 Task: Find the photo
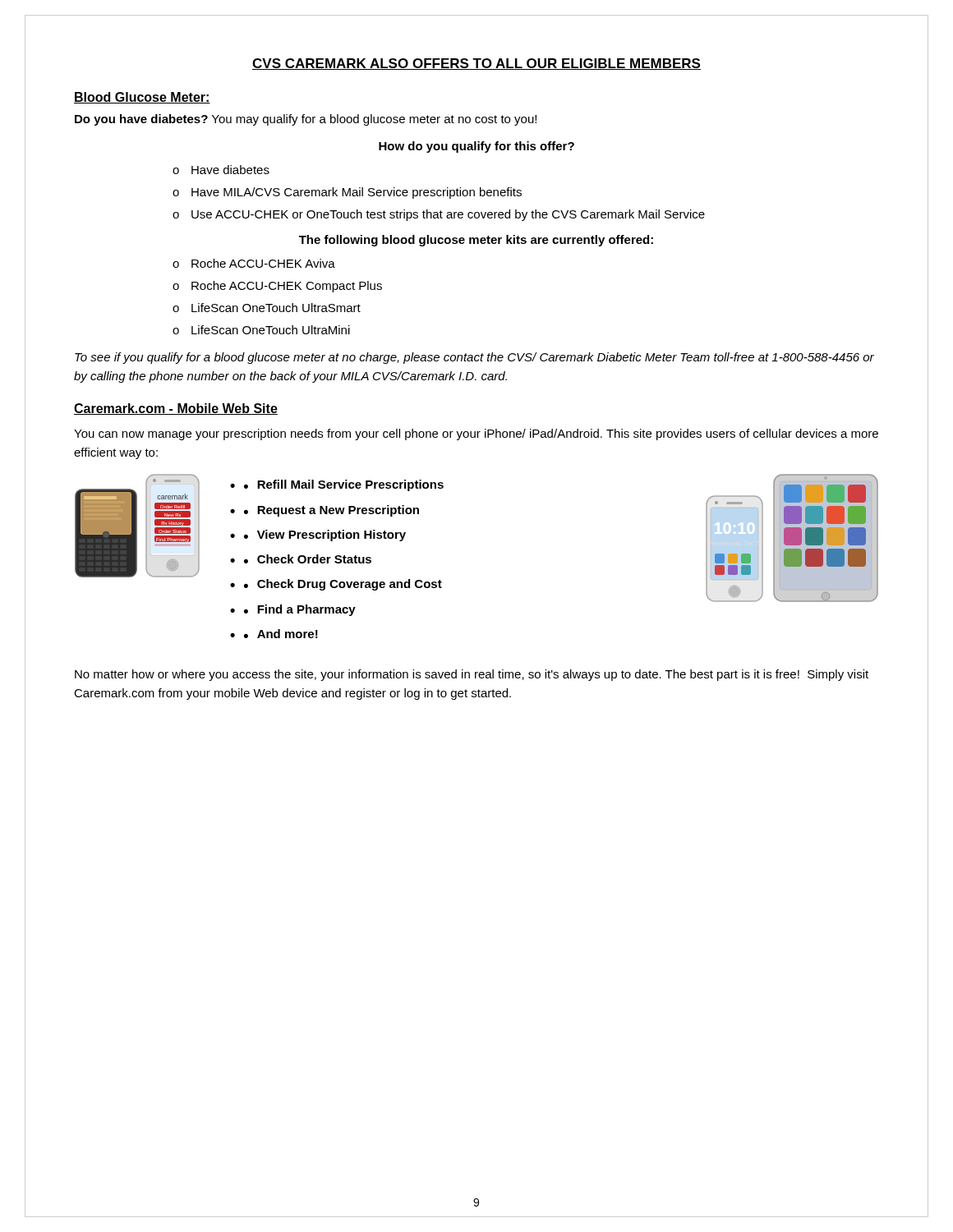click(476, 562)
